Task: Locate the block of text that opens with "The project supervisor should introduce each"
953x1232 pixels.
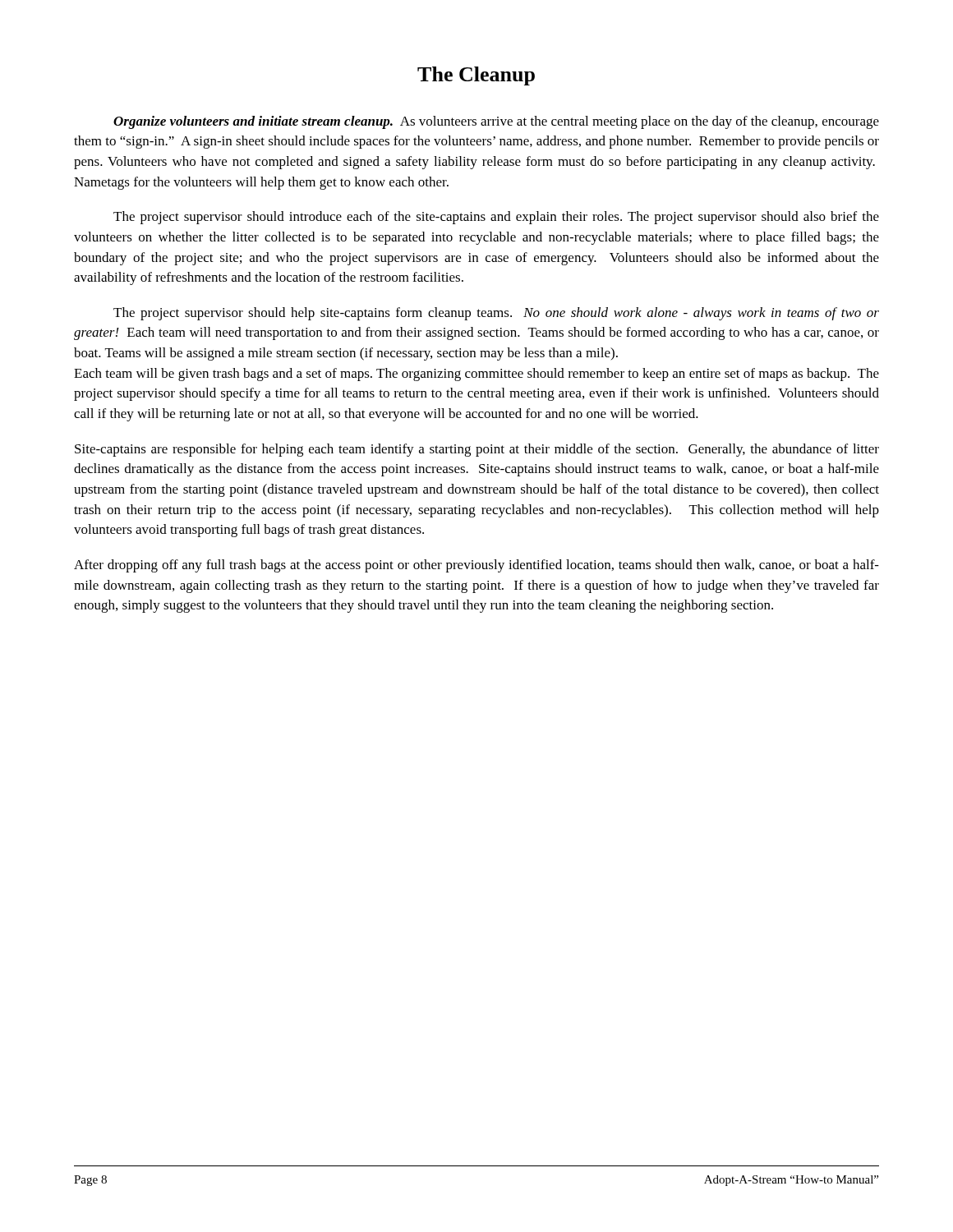Action: click(x=476, y=247)
